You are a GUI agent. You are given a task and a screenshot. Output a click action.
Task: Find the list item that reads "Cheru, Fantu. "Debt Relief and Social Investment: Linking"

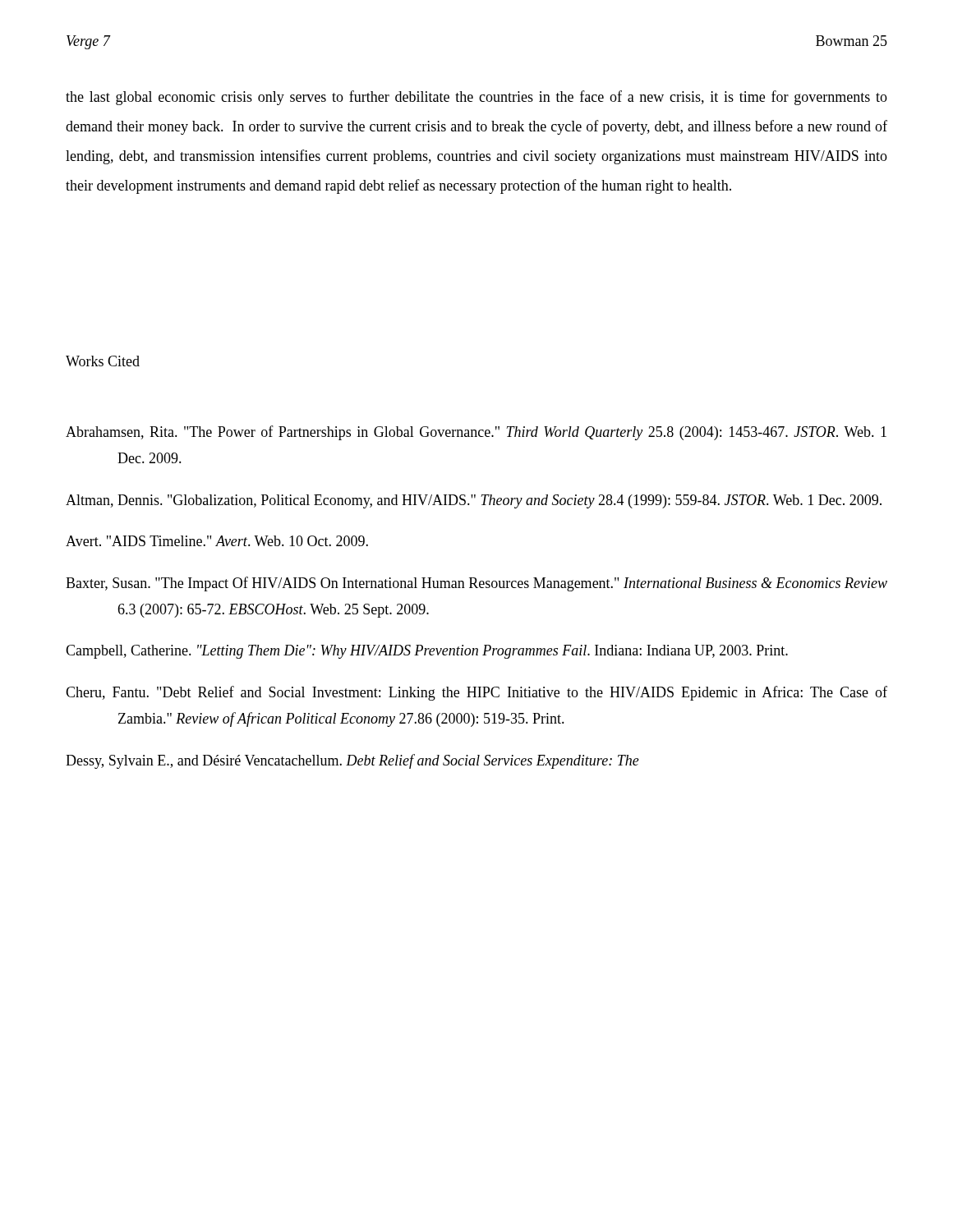476,706
